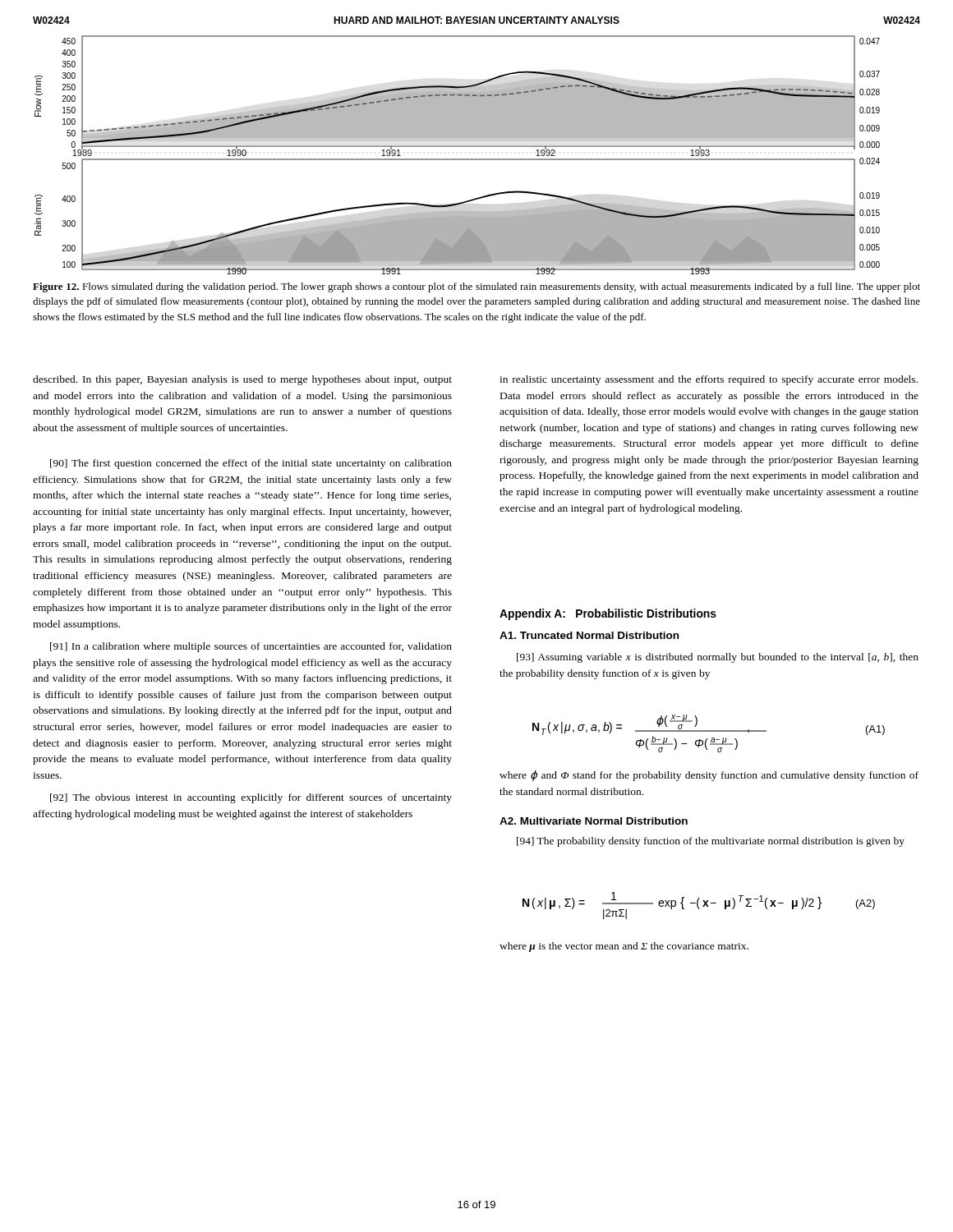The image size is (953, 1232).
Task: Click on the text starting "A2. Multivariate Normal"
Action: click(594, 821)
